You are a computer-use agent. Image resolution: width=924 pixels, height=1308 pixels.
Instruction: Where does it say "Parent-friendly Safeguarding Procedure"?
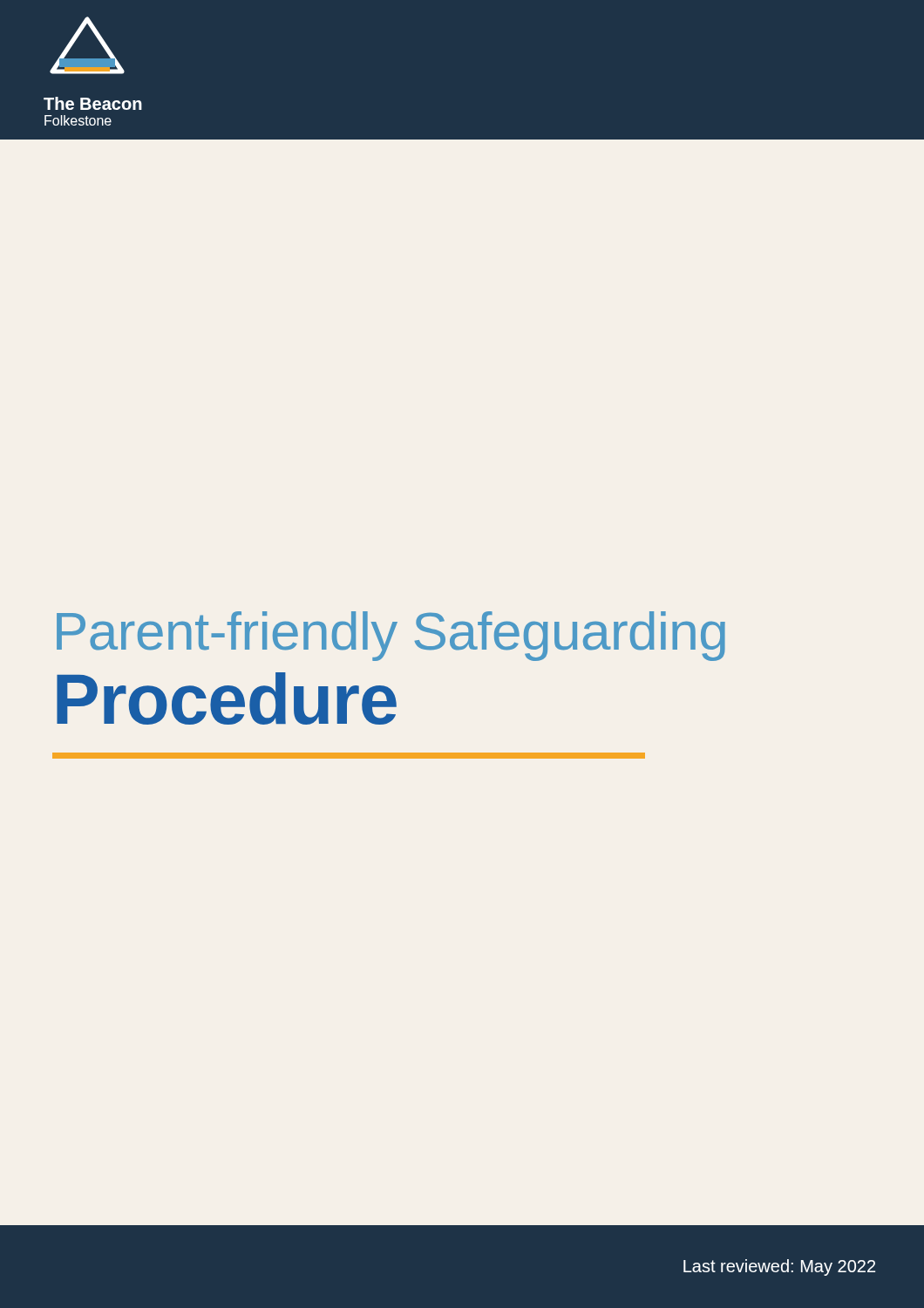(390, 680)
